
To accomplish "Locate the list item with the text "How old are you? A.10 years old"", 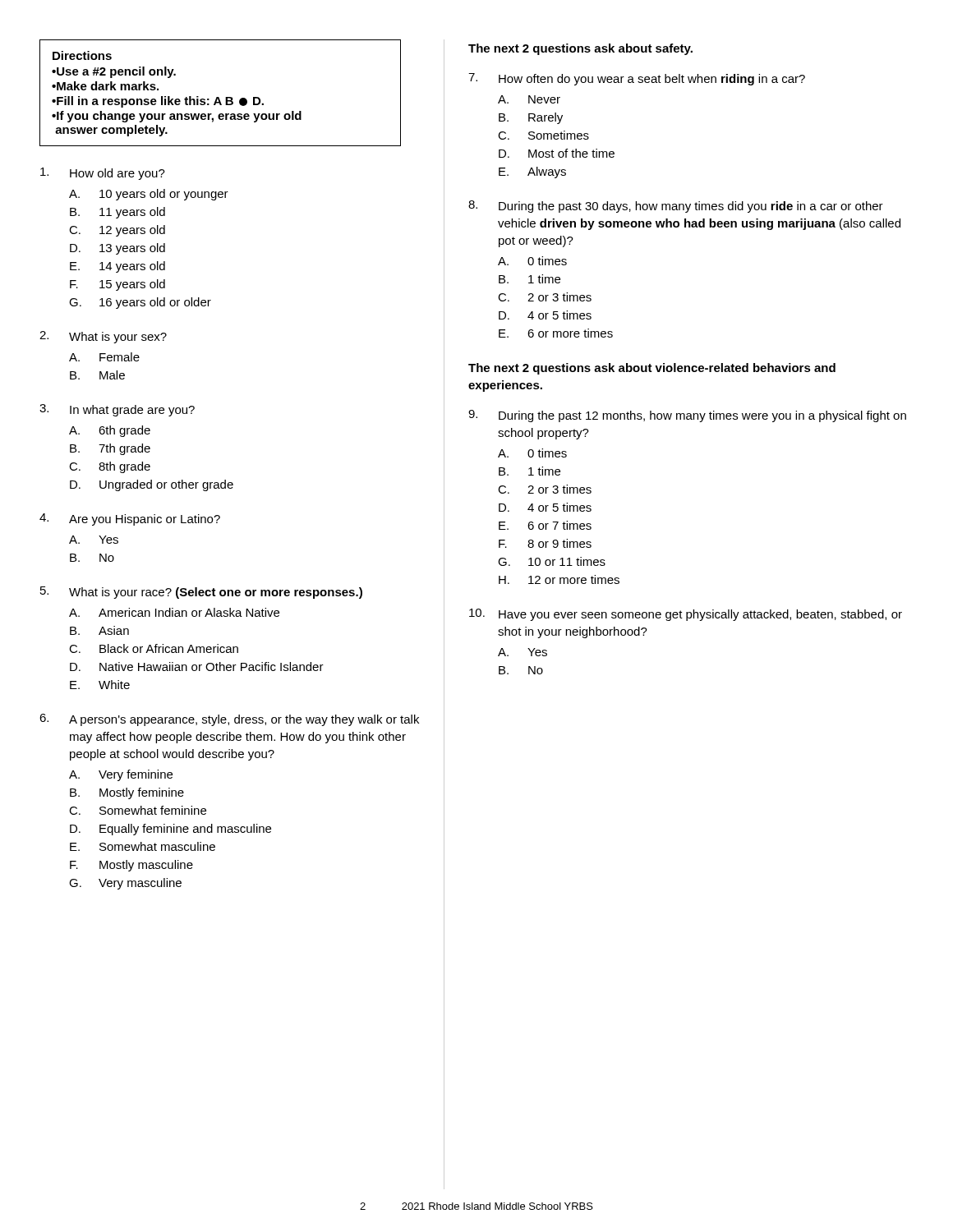I will click(103, 174).
